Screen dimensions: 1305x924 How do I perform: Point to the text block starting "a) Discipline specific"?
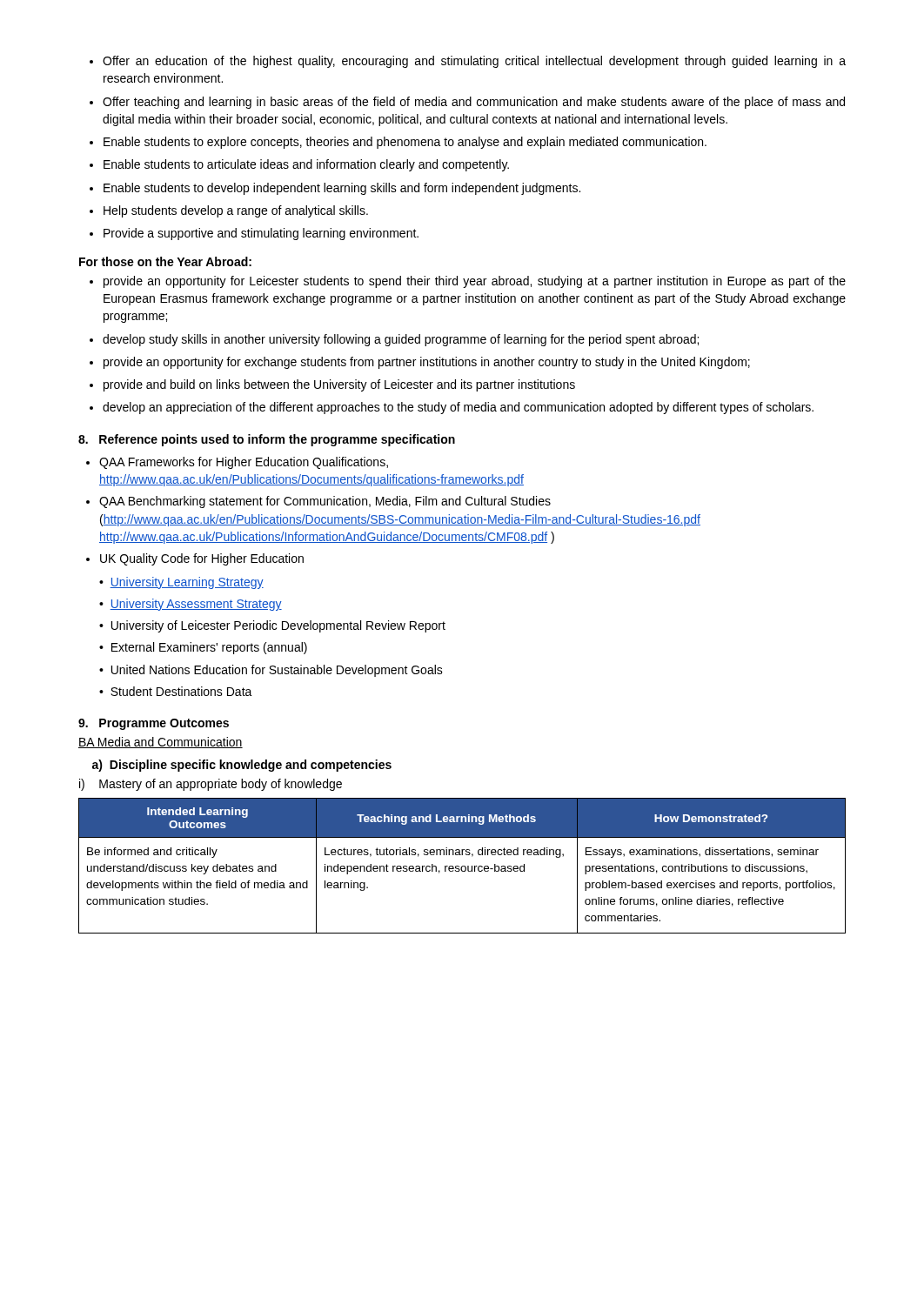point(235,765)
